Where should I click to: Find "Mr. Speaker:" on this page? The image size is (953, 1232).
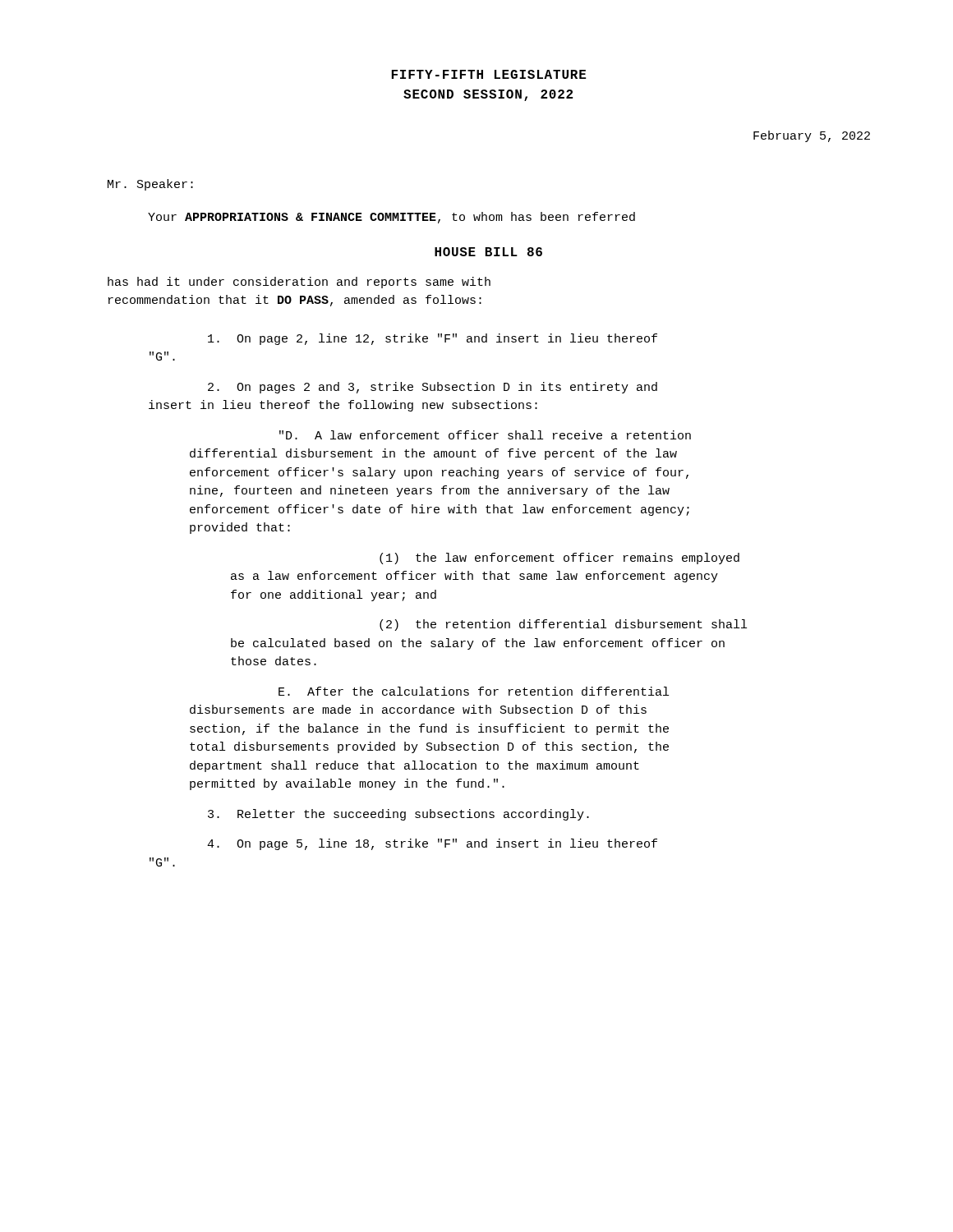(151, 185)
